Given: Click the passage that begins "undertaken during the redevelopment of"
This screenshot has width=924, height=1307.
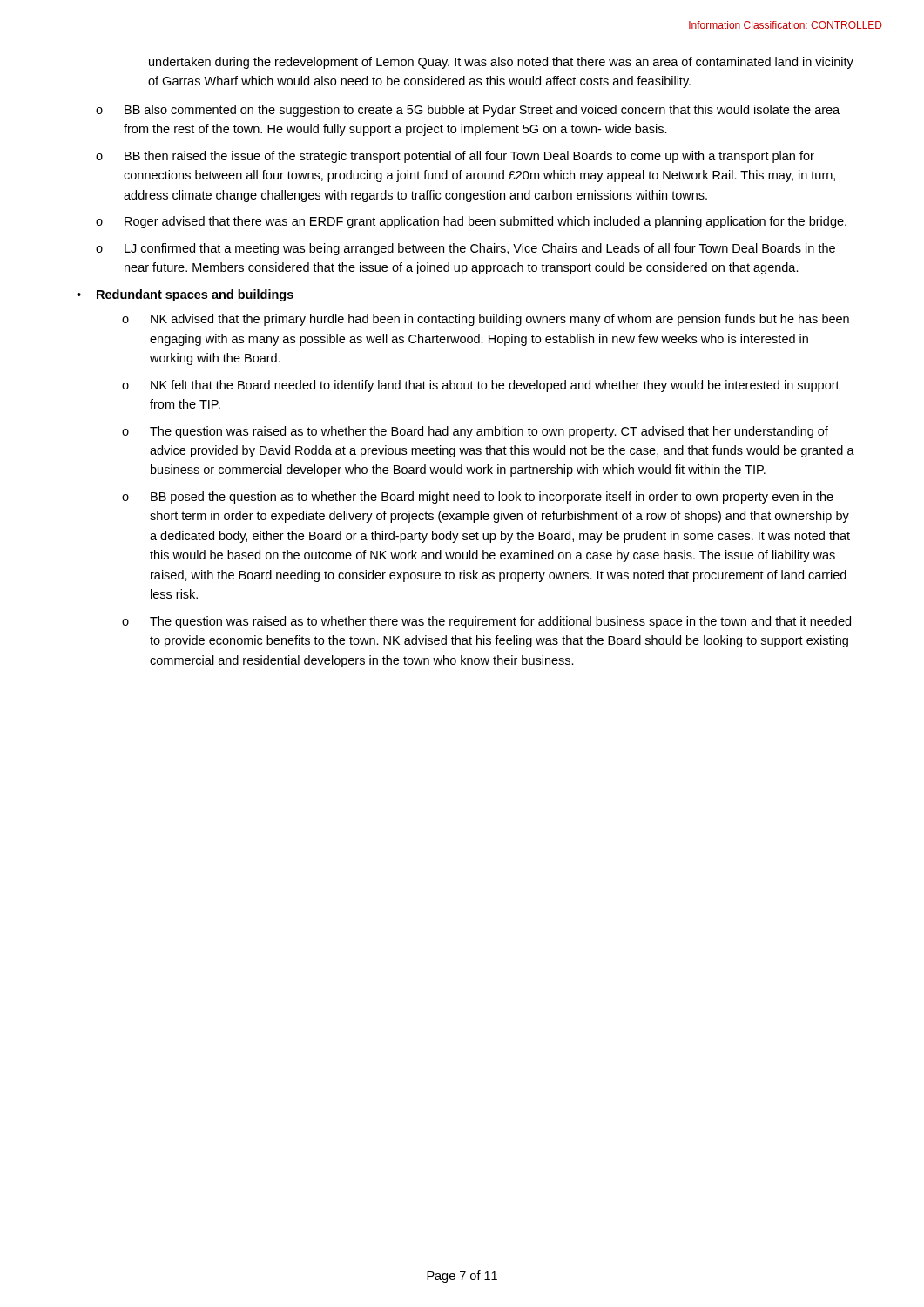Looking at the screenshot, I should [x=501, y=72].
